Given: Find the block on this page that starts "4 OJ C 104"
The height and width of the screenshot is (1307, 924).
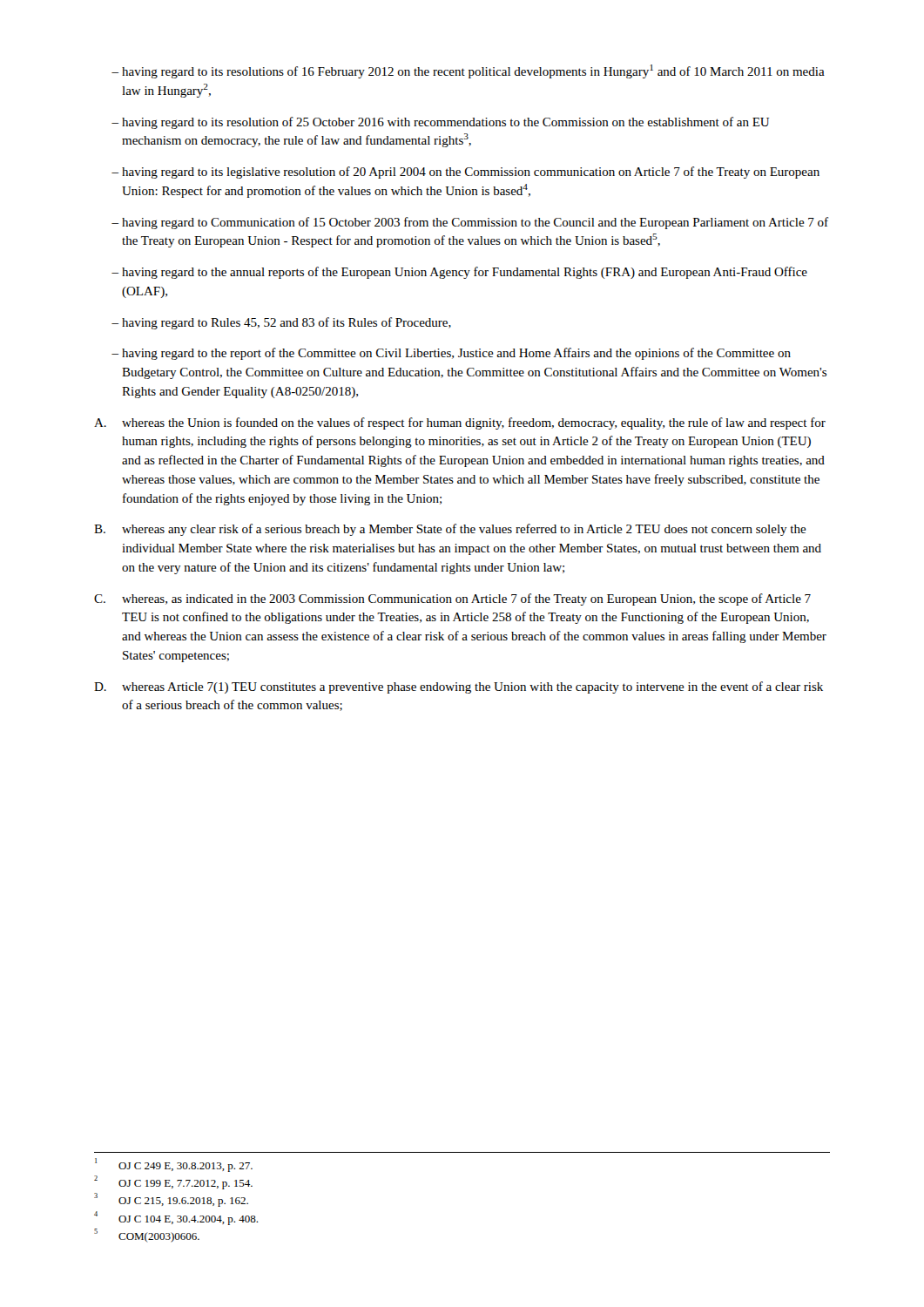Looking at the screenshot, I should point(176,1218).
